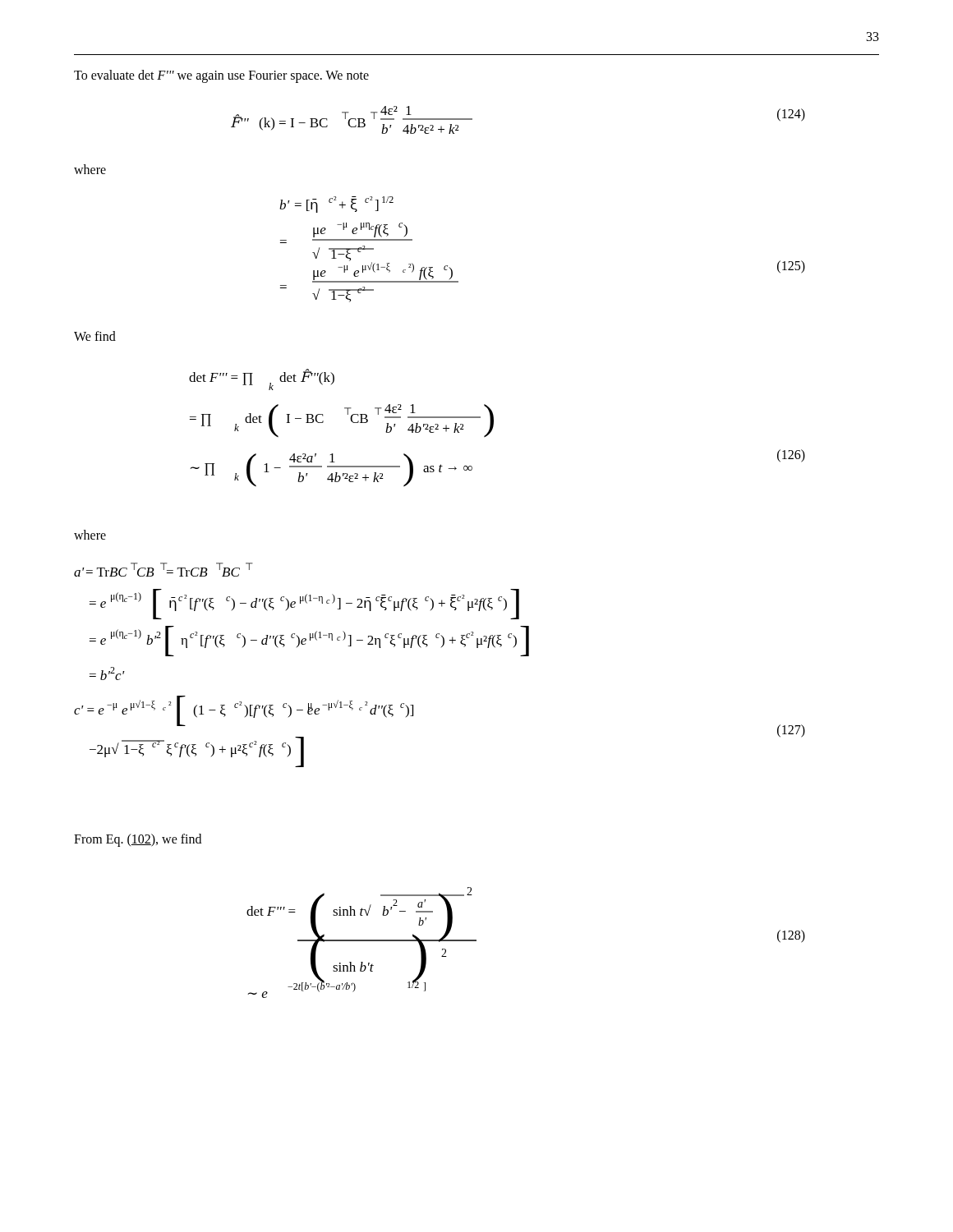Click on the passage starting "a' = TrBC ⊤"
This screenshot has width=953, height=1232.
pyautogui.click(x=163, y=570)
